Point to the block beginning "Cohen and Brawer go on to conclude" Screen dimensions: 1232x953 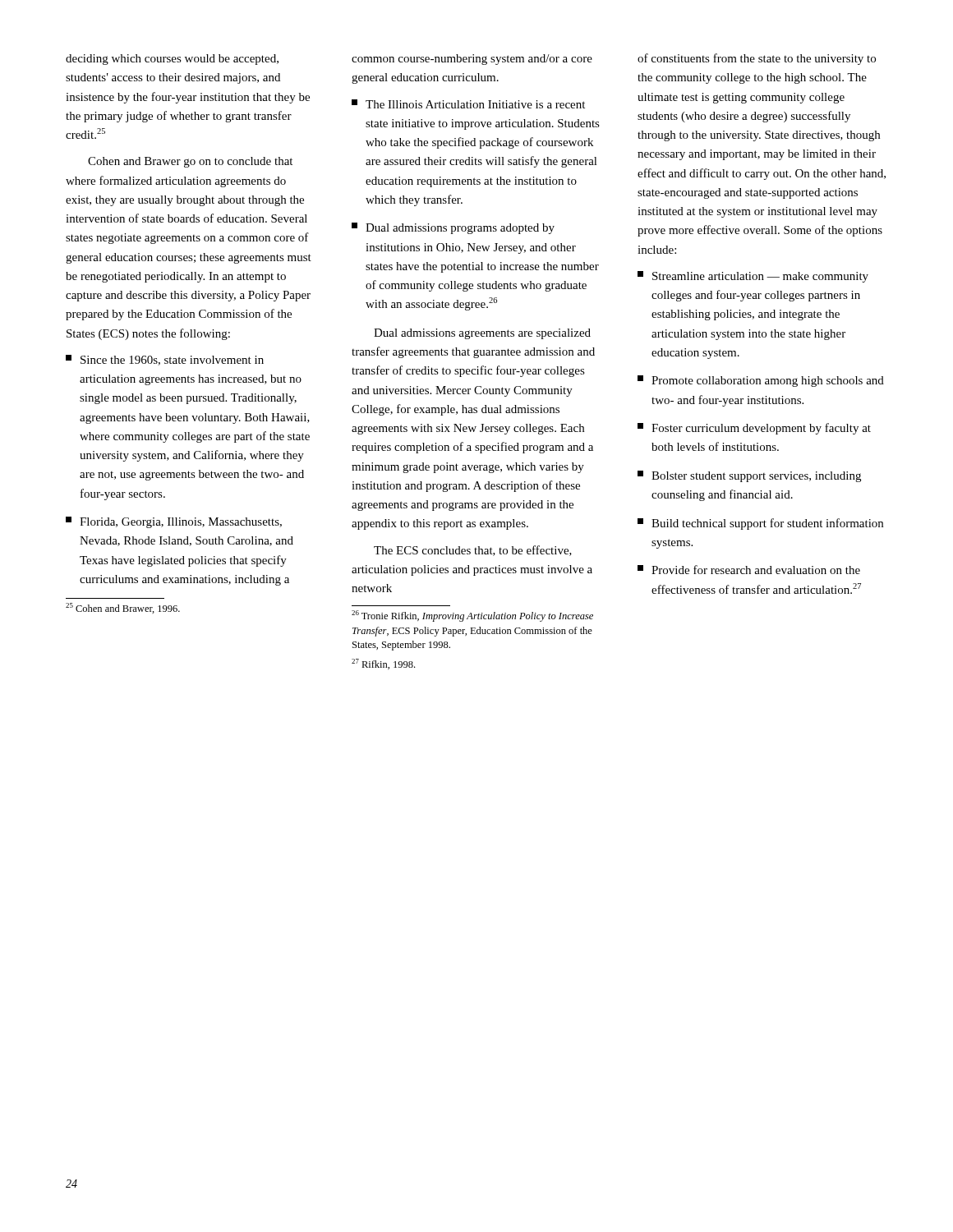(191, 248)
